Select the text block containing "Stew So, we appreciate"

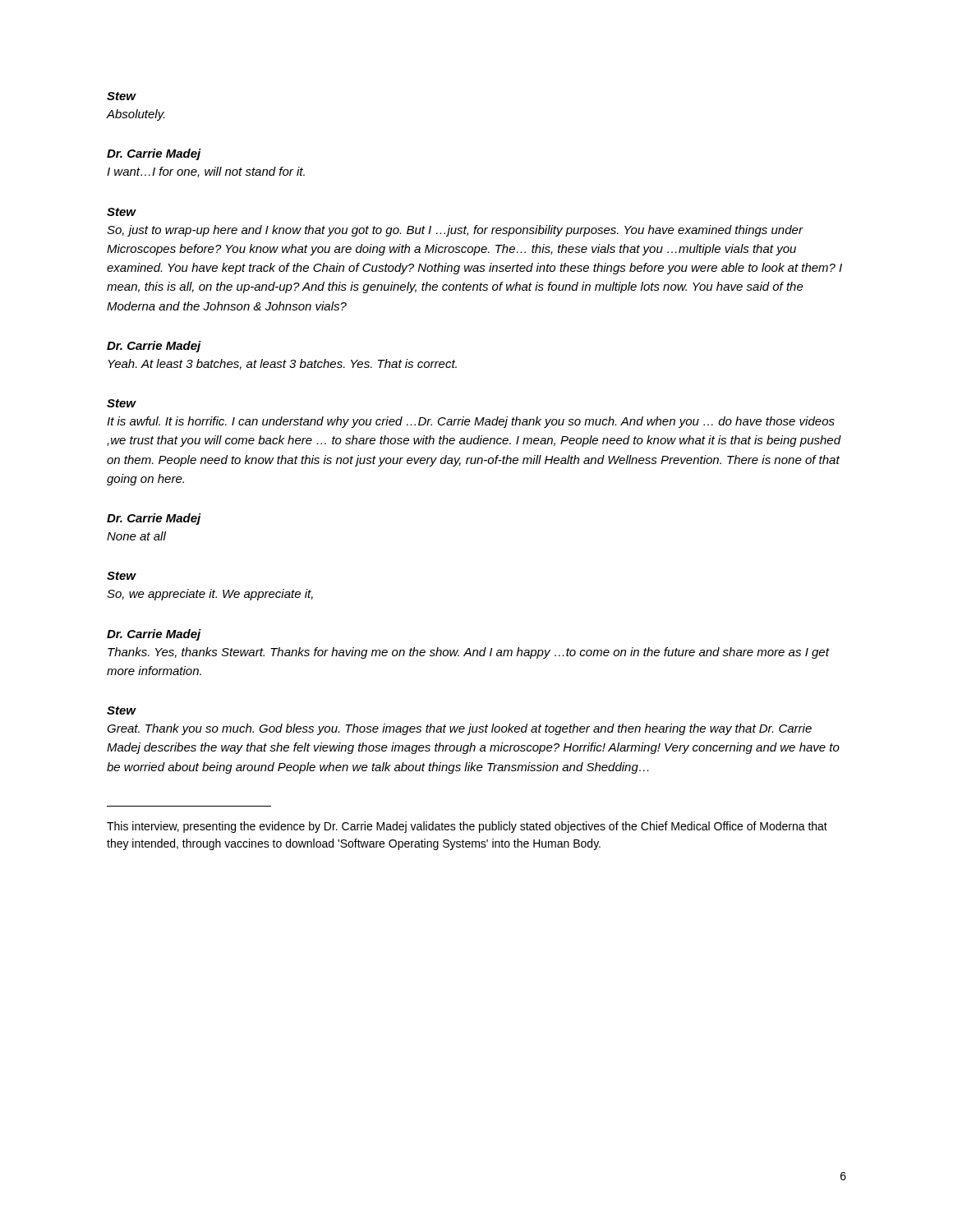[122, 576]
